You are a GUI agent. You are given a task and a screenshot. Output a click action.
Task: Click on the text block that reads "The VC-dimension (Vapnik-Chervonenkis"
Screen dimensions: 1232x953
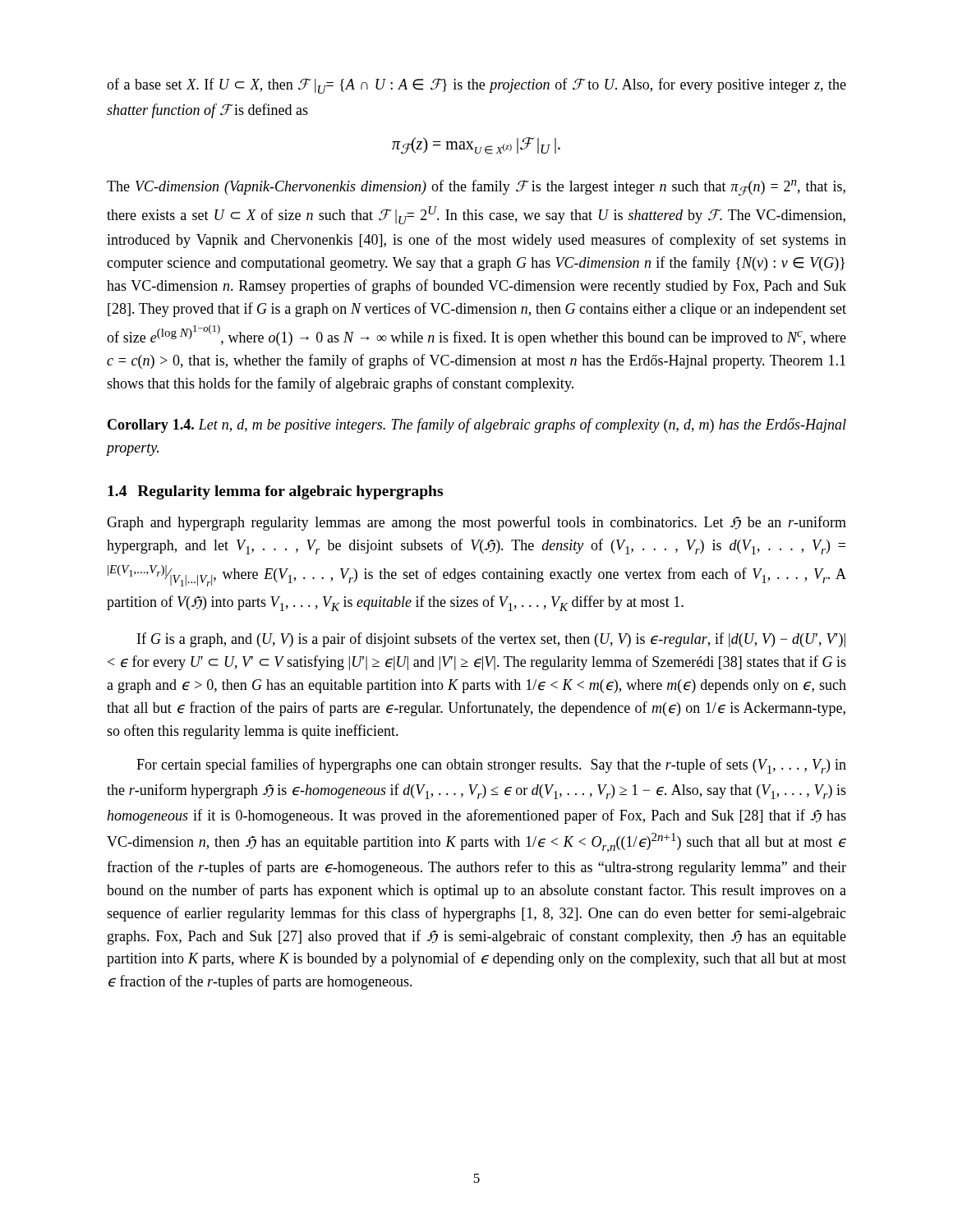476,284
